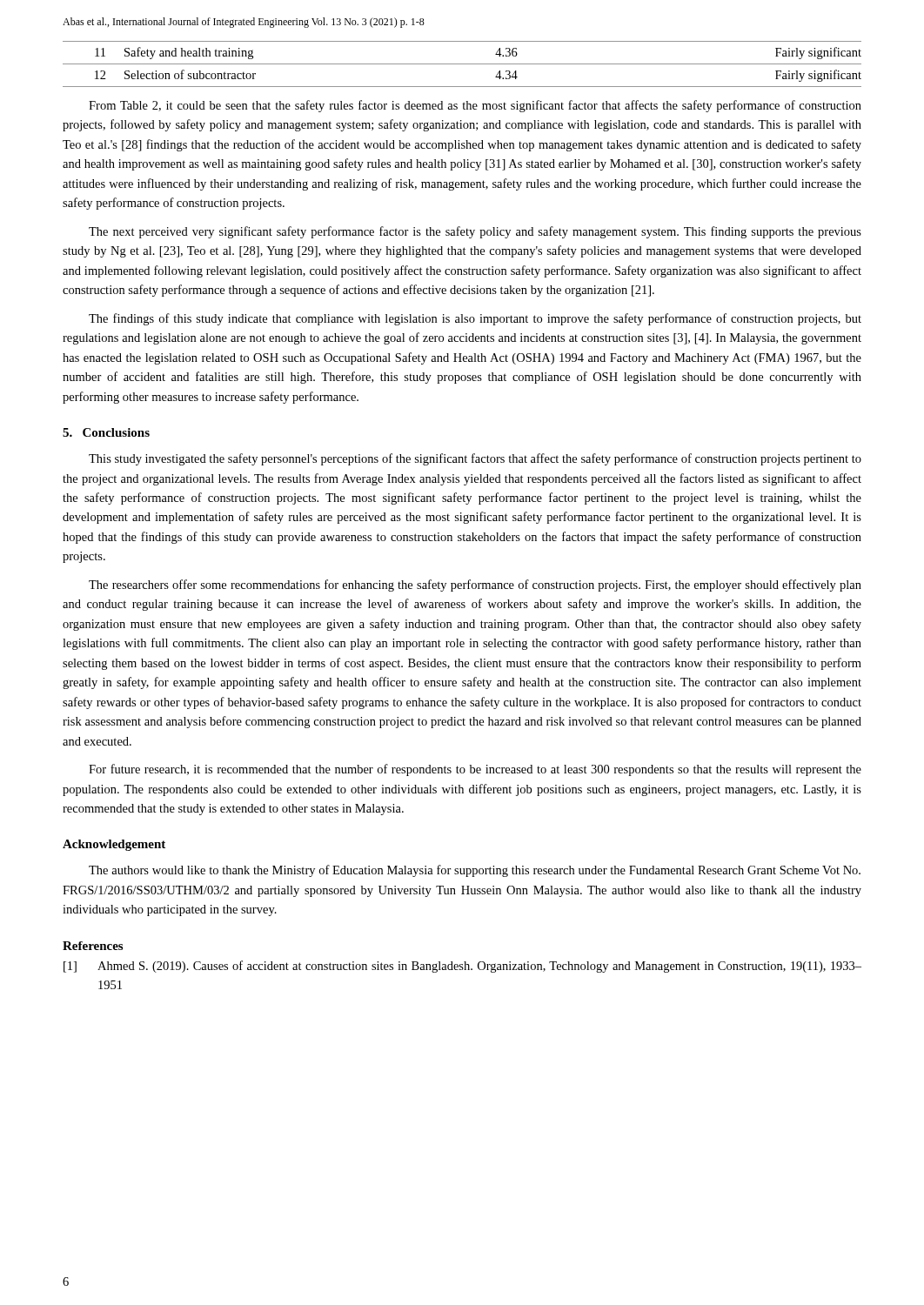Locate the block starting "The next perceived very"
This screenshot has width=924, height=1305.
click(462, 261)
